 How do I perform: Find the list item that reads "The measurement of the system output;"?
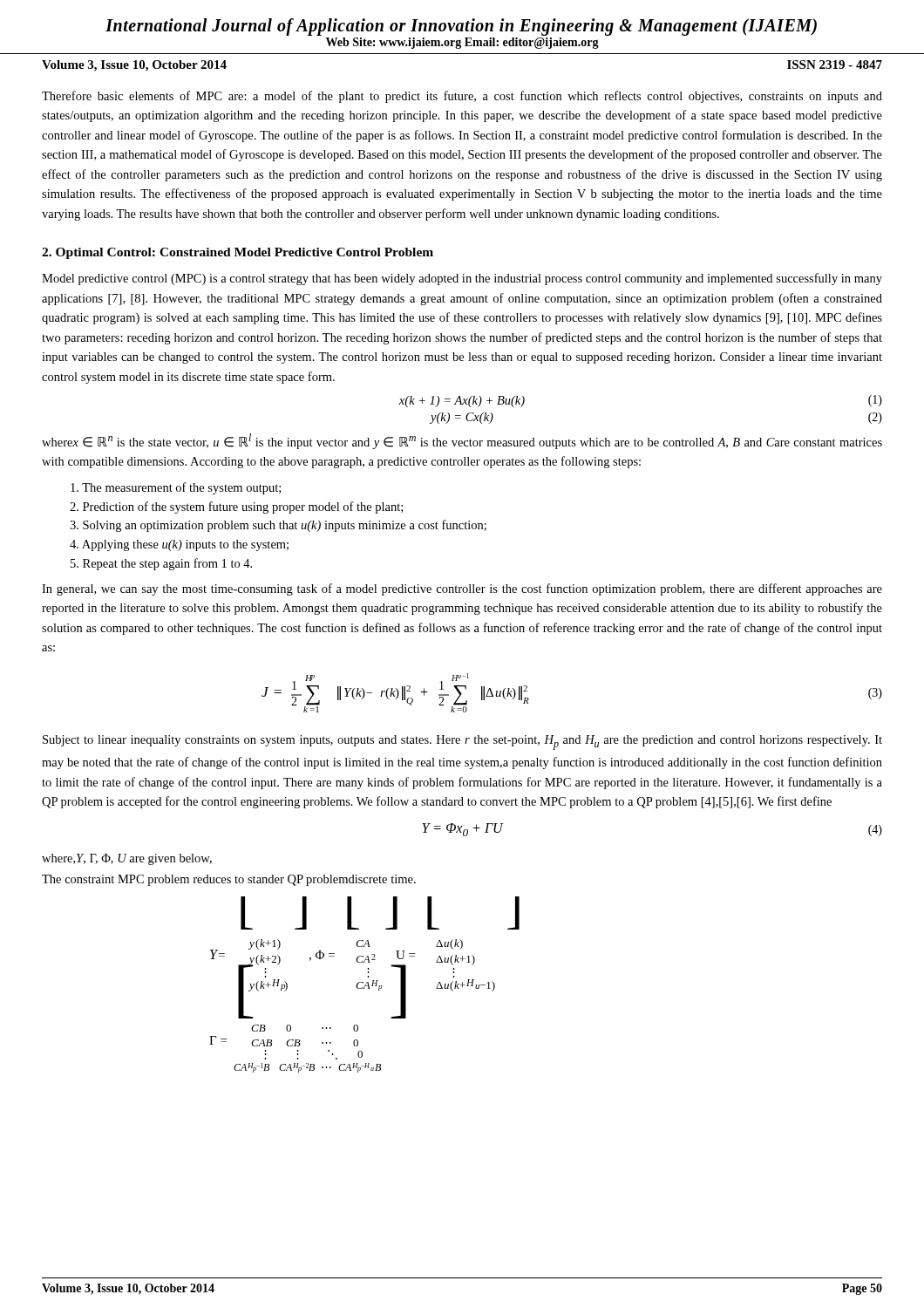(x=176, y=487)
